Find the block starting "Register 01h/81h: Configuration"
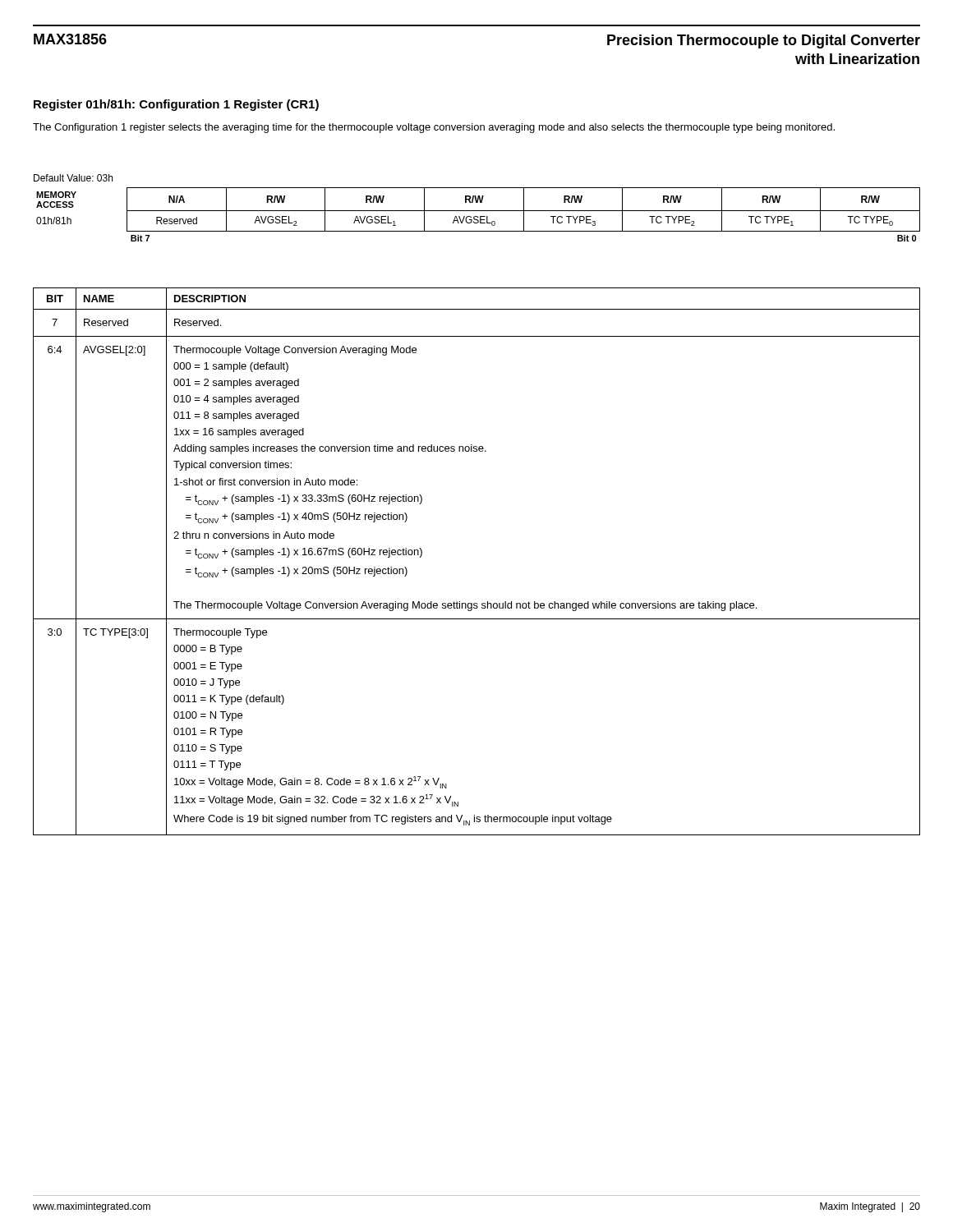 [x=176, y=105]
